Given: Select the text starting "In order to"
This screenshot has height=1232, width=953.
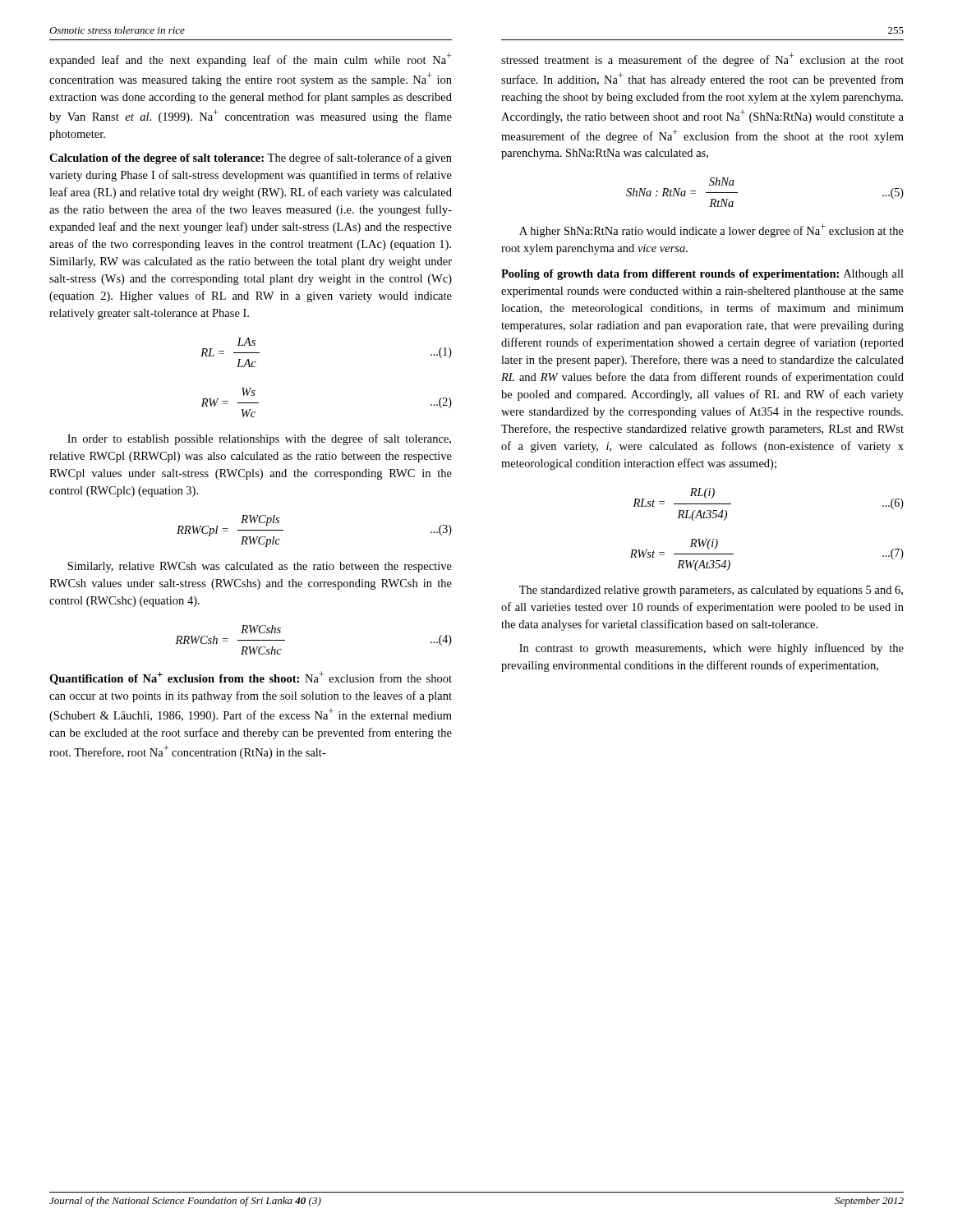Looking at the screenshot, I should [251, 465].
